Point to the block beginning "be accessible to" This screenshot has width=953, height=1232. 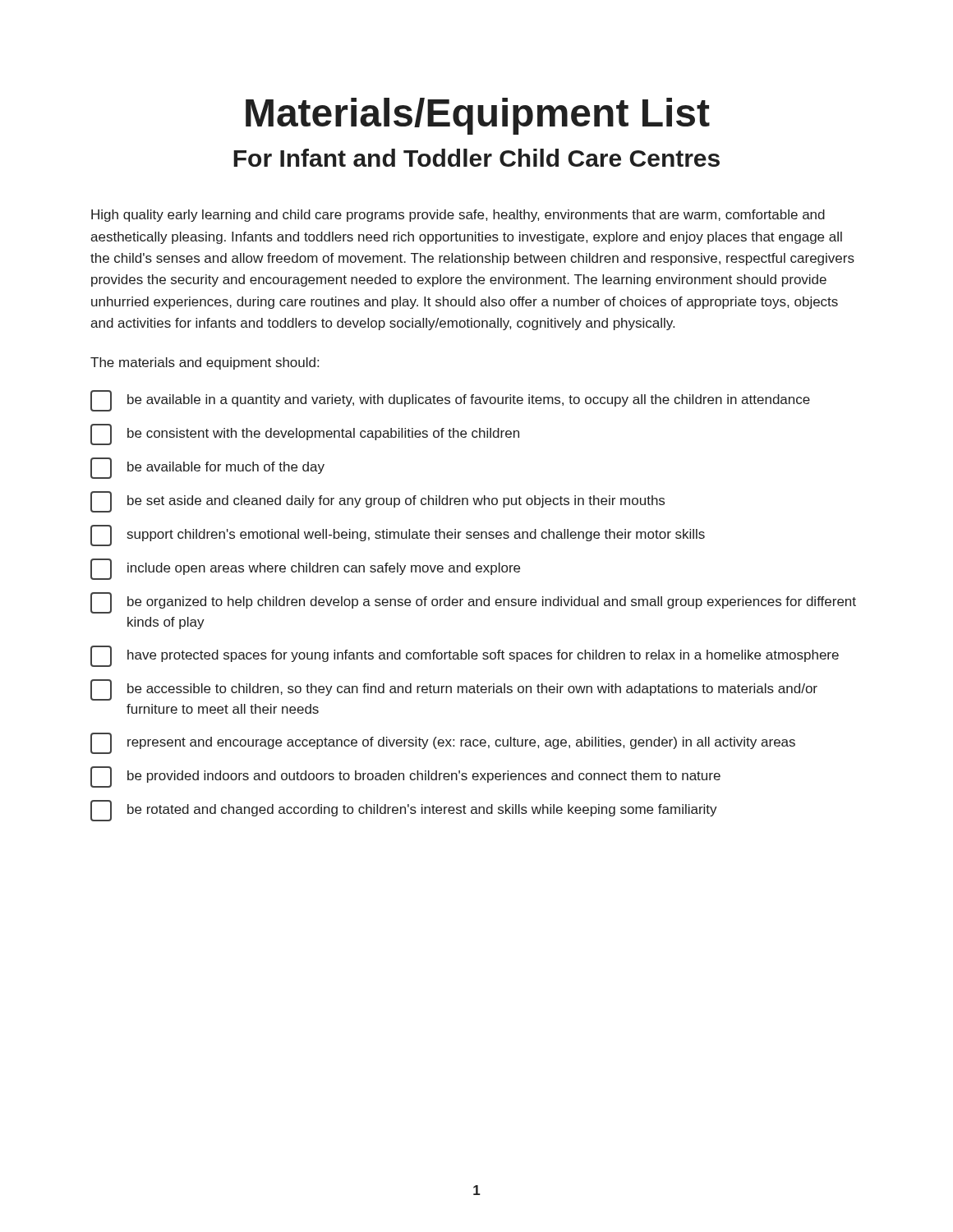tap(476, 699)
